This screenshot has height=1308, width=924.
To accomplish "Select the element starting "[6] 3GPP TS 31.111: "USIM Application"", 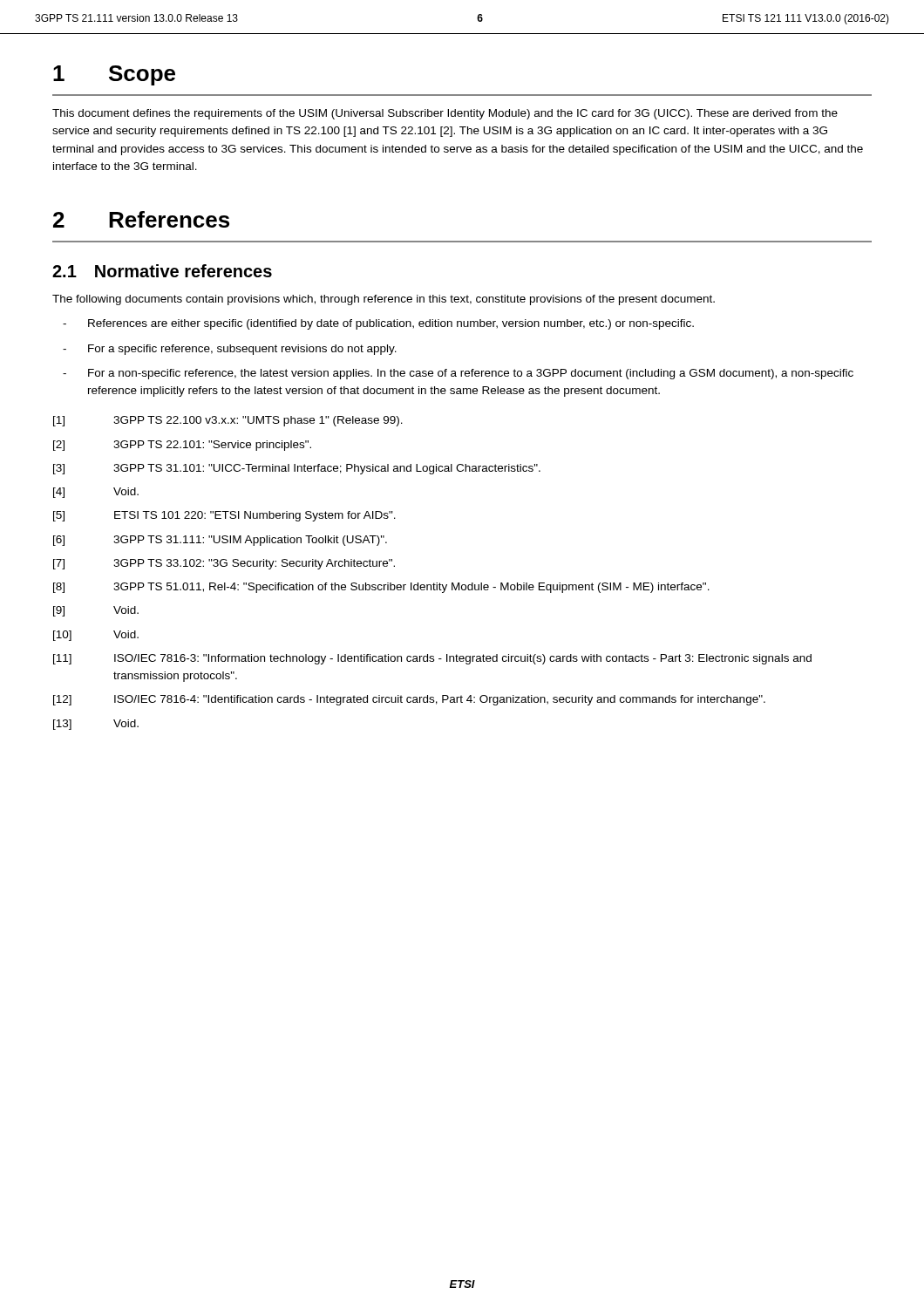I will coord(220,541).
